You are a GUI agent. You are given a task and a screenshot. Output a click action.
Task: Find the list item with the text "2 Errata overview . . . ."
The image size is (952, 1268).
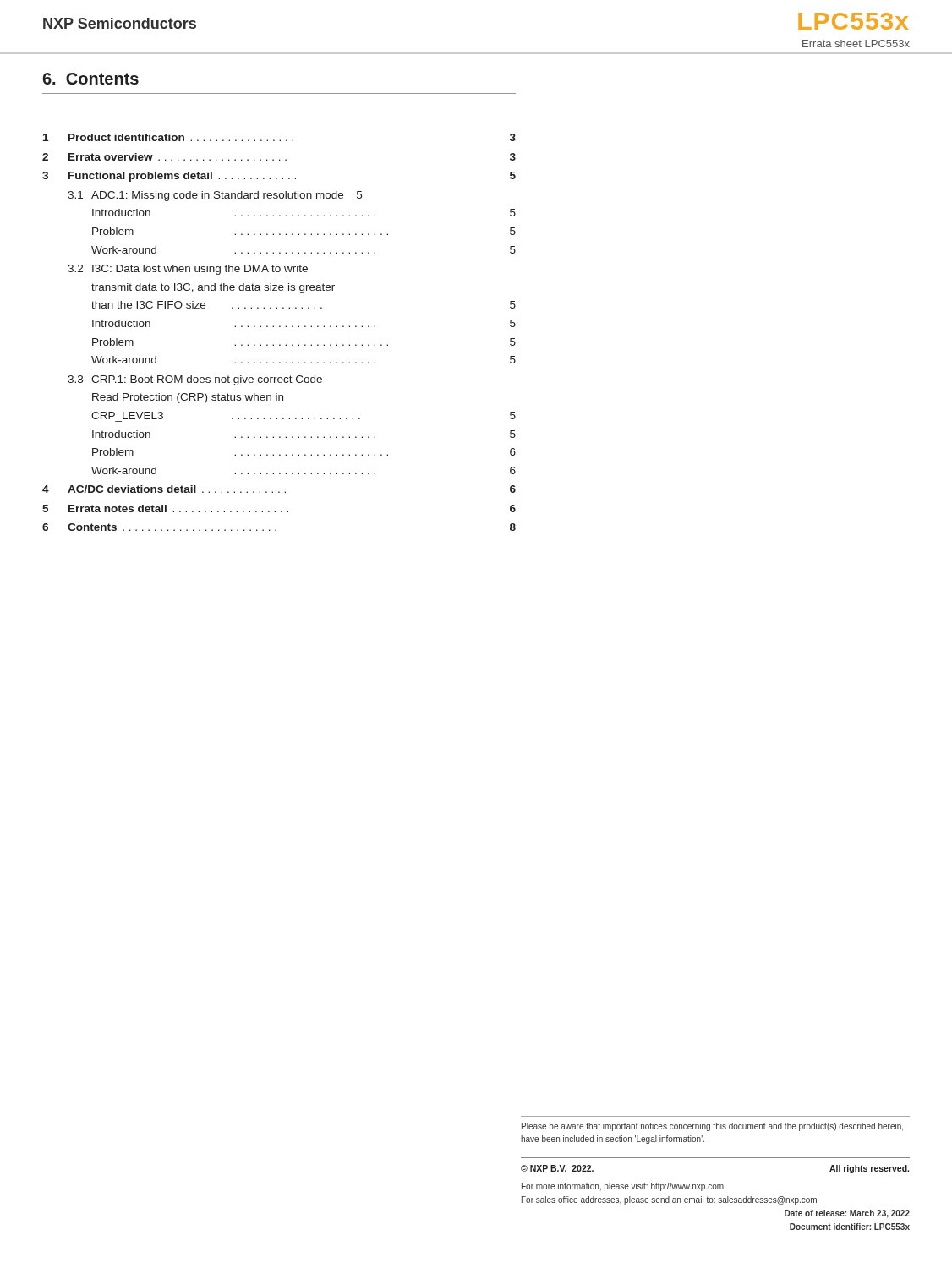pyautogui.click(x=279, y=157)
